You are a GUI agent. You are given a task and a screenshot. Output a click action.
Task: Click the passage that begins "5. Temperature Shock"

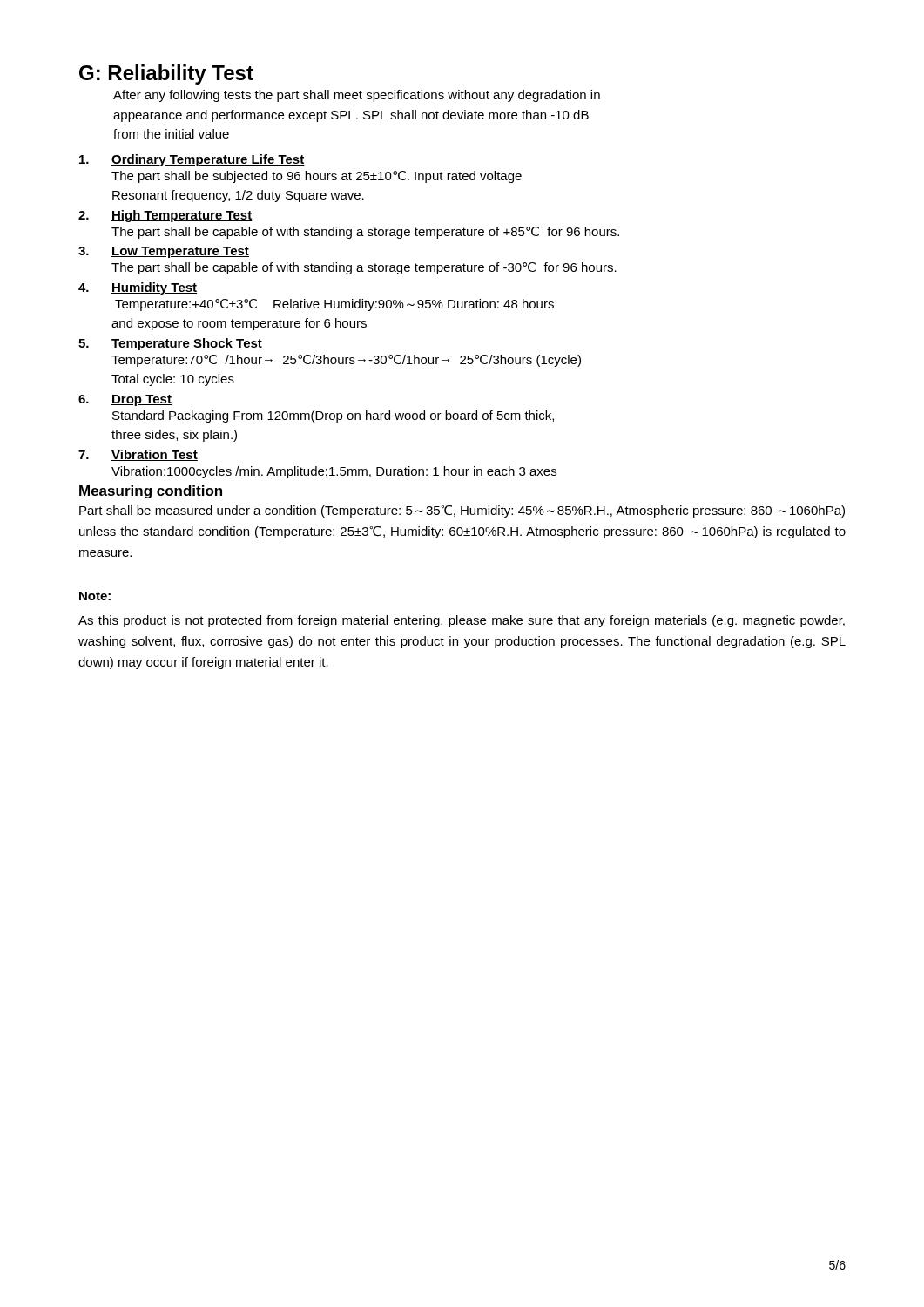(x=462, y=362)
